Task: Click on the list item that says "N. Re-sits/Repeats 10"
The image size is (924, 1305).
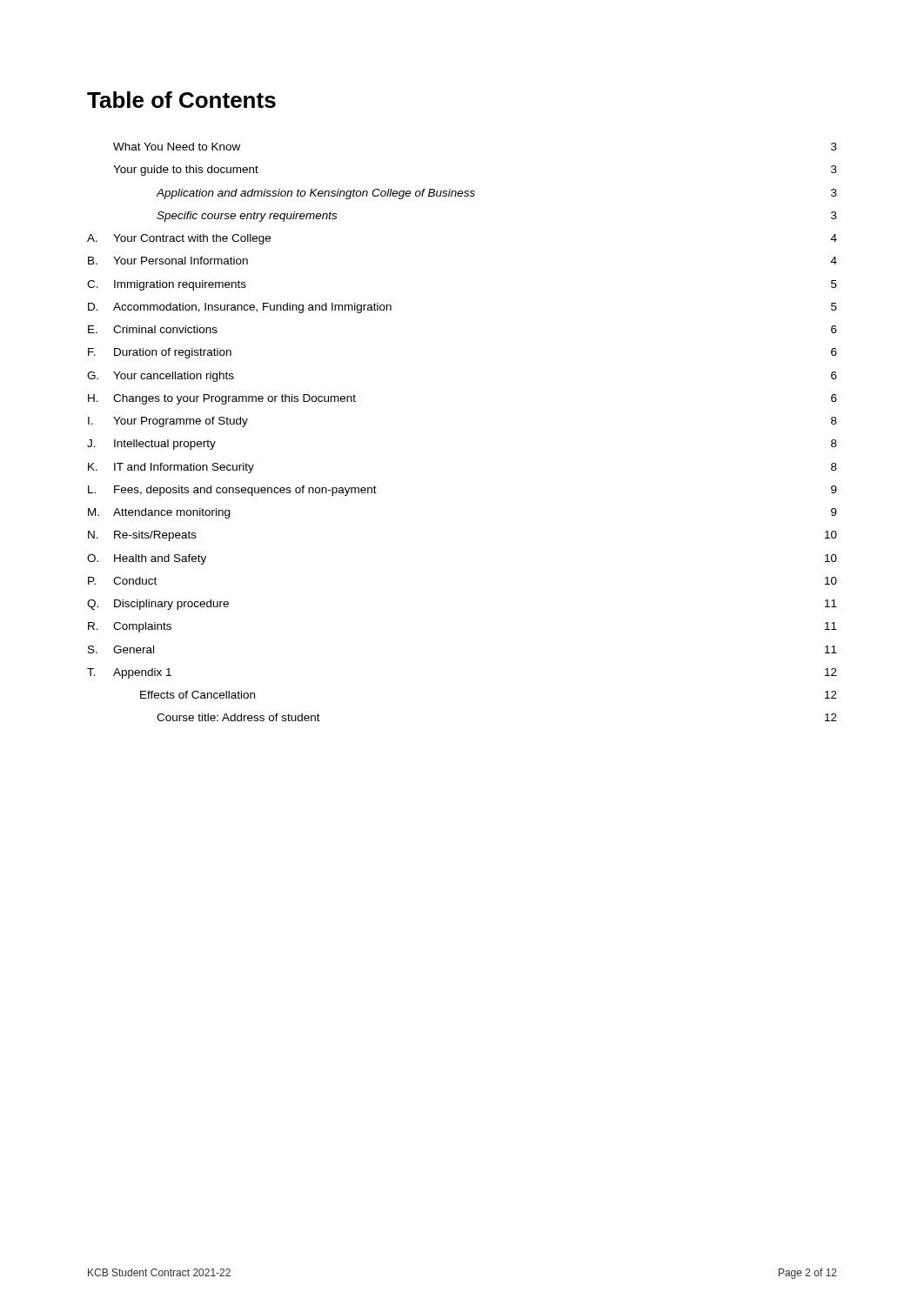Action: [158, 535]
